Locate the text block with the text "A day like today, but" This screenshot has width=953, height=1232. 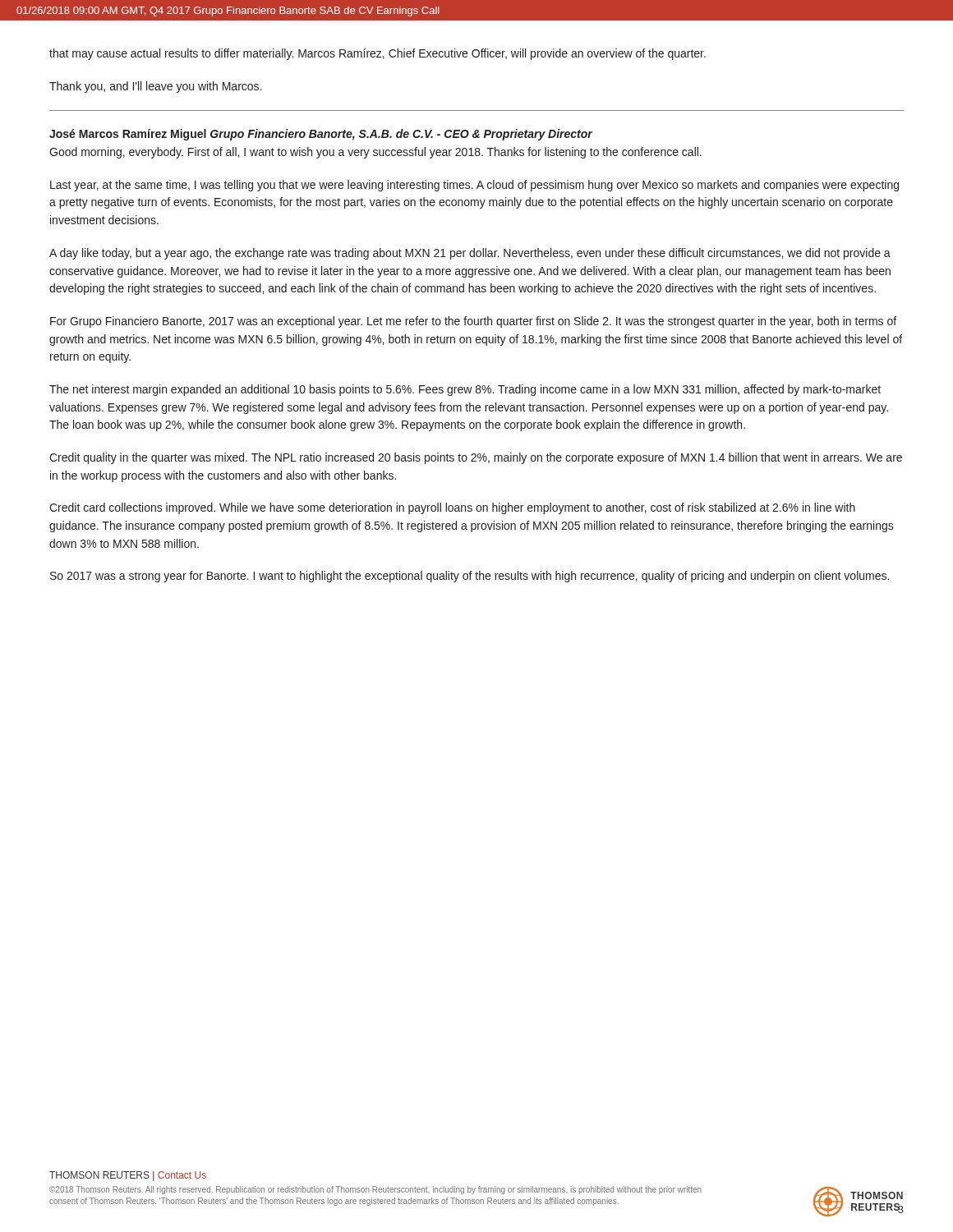[470, 271]
